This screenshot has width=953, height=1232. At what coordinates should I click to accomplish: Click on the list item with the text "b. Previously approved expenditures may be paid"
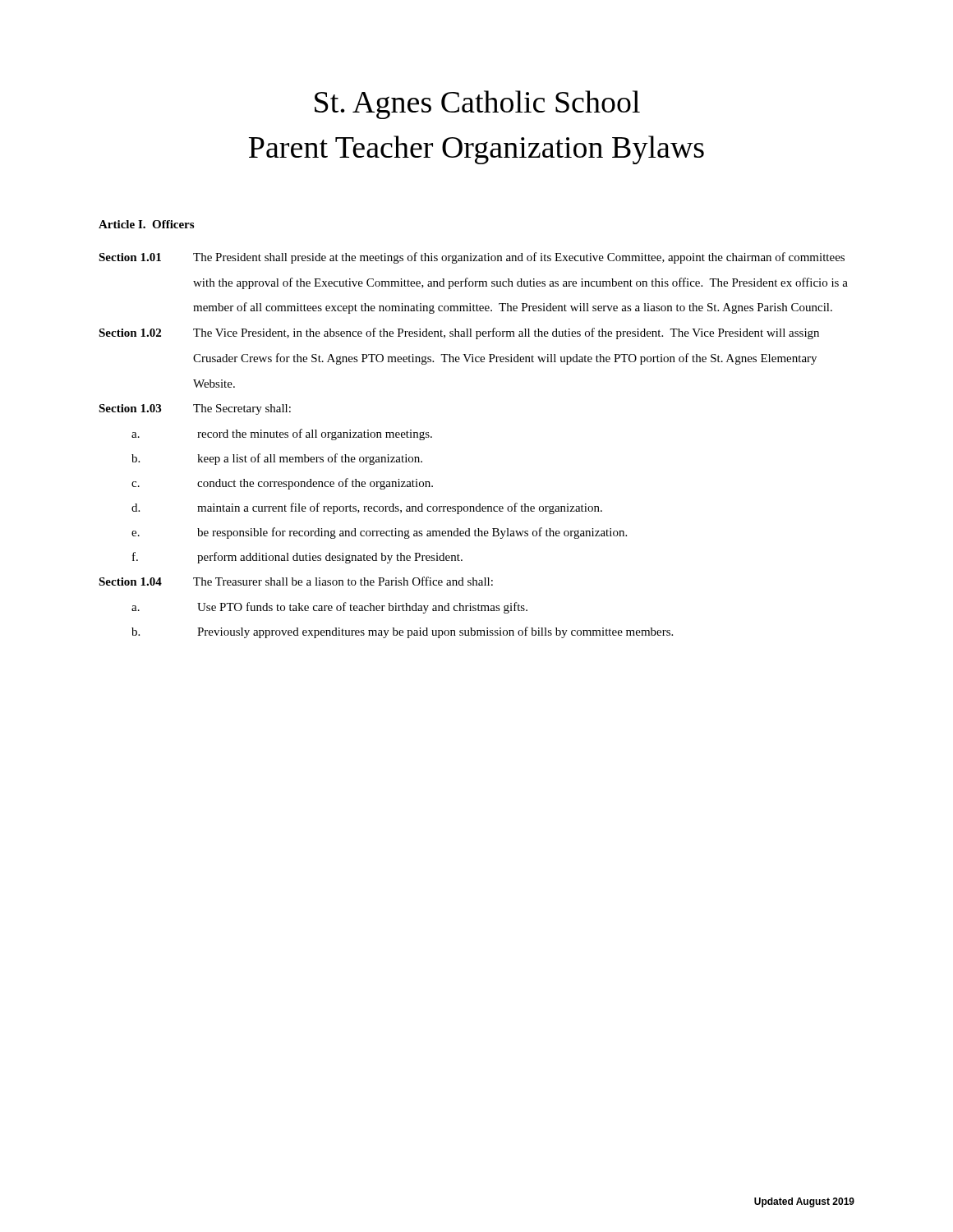(x=476, y=631)
